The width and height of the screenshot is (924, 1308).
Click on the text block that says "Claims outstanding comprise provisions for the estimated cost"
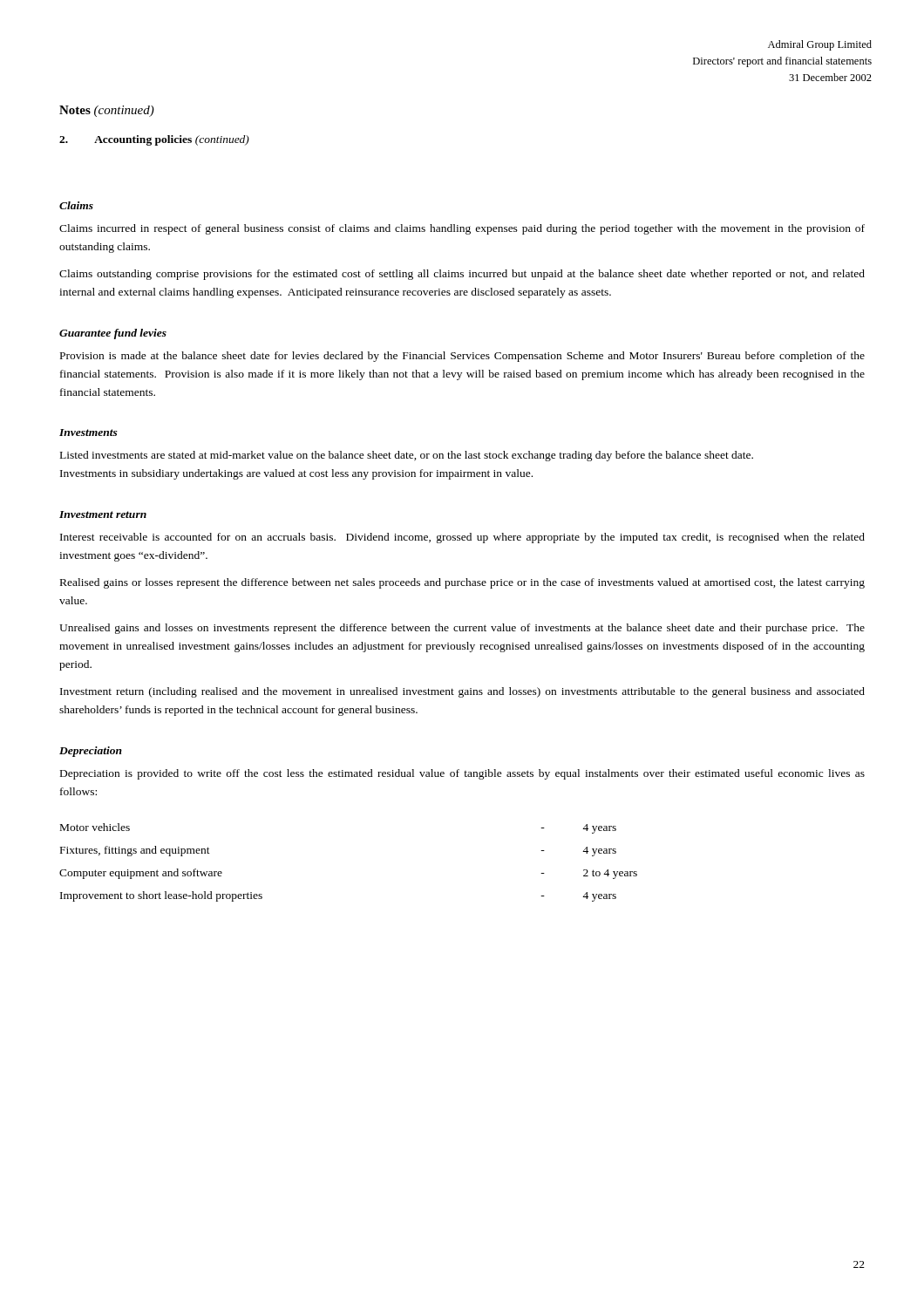click(462, 282)
